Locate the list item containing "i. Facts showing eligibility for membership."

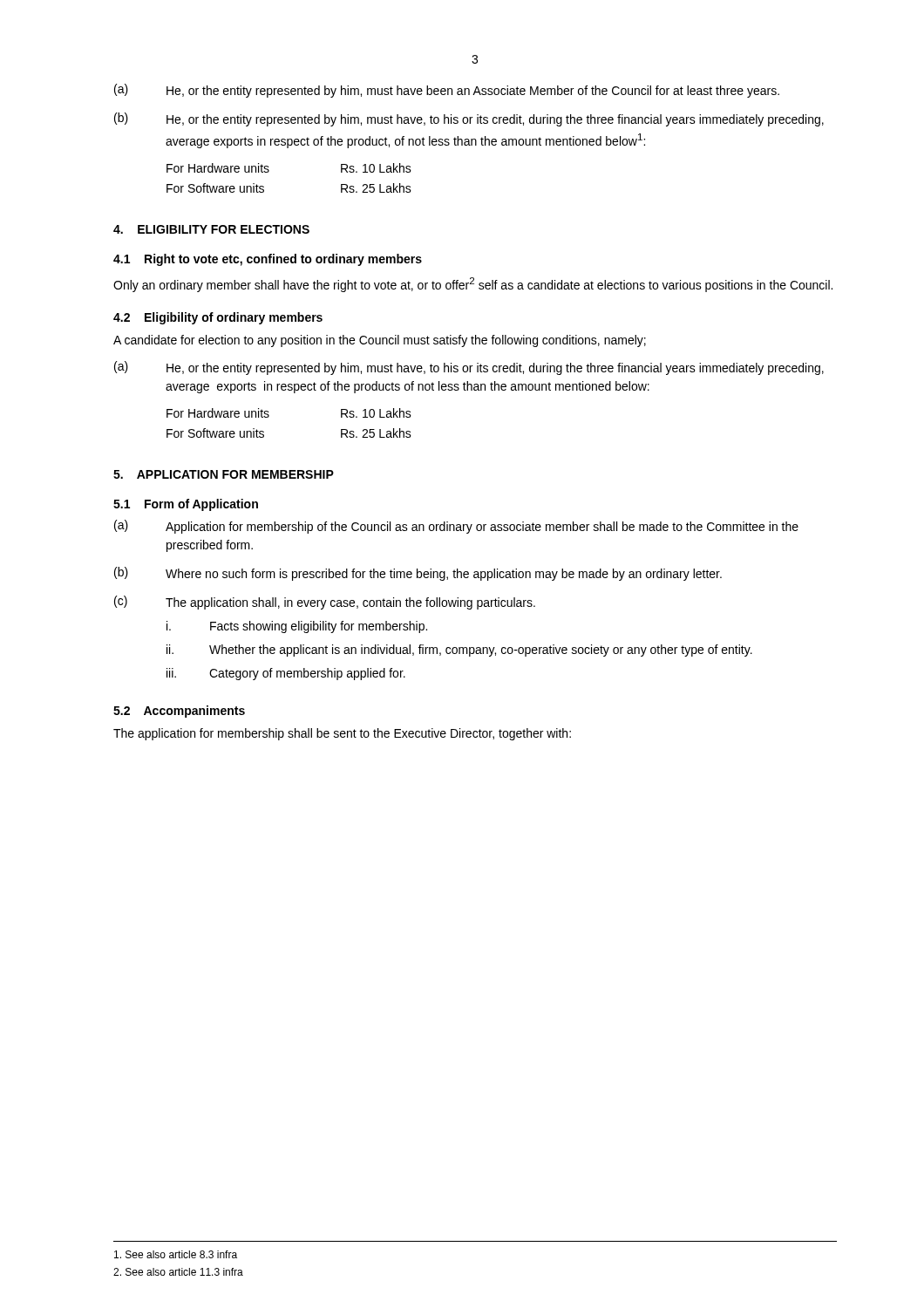pyautogui.click(x=297, y=627)
